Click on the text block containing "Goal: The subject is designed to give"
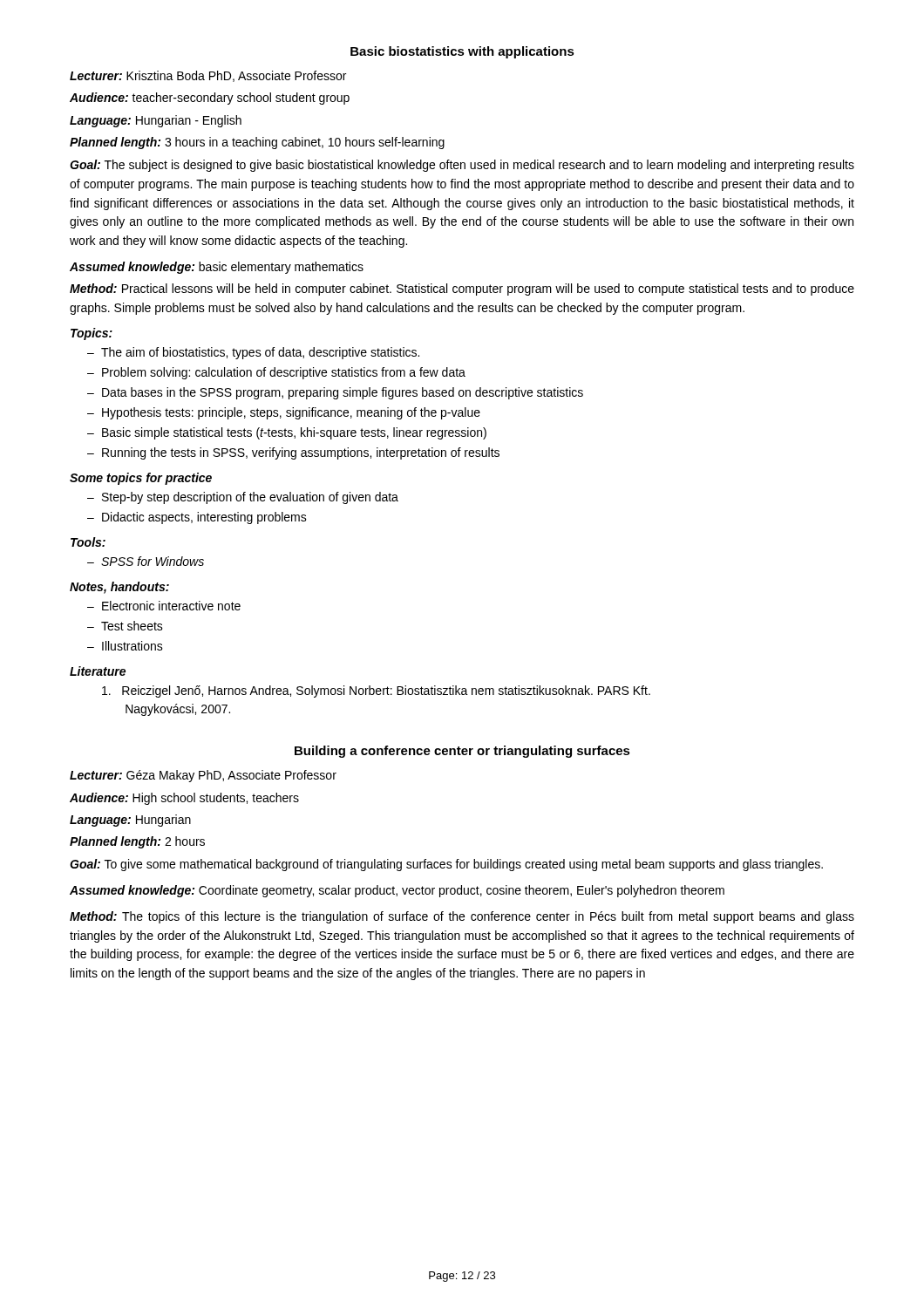The image size is (924, 1308). [462, 203]
